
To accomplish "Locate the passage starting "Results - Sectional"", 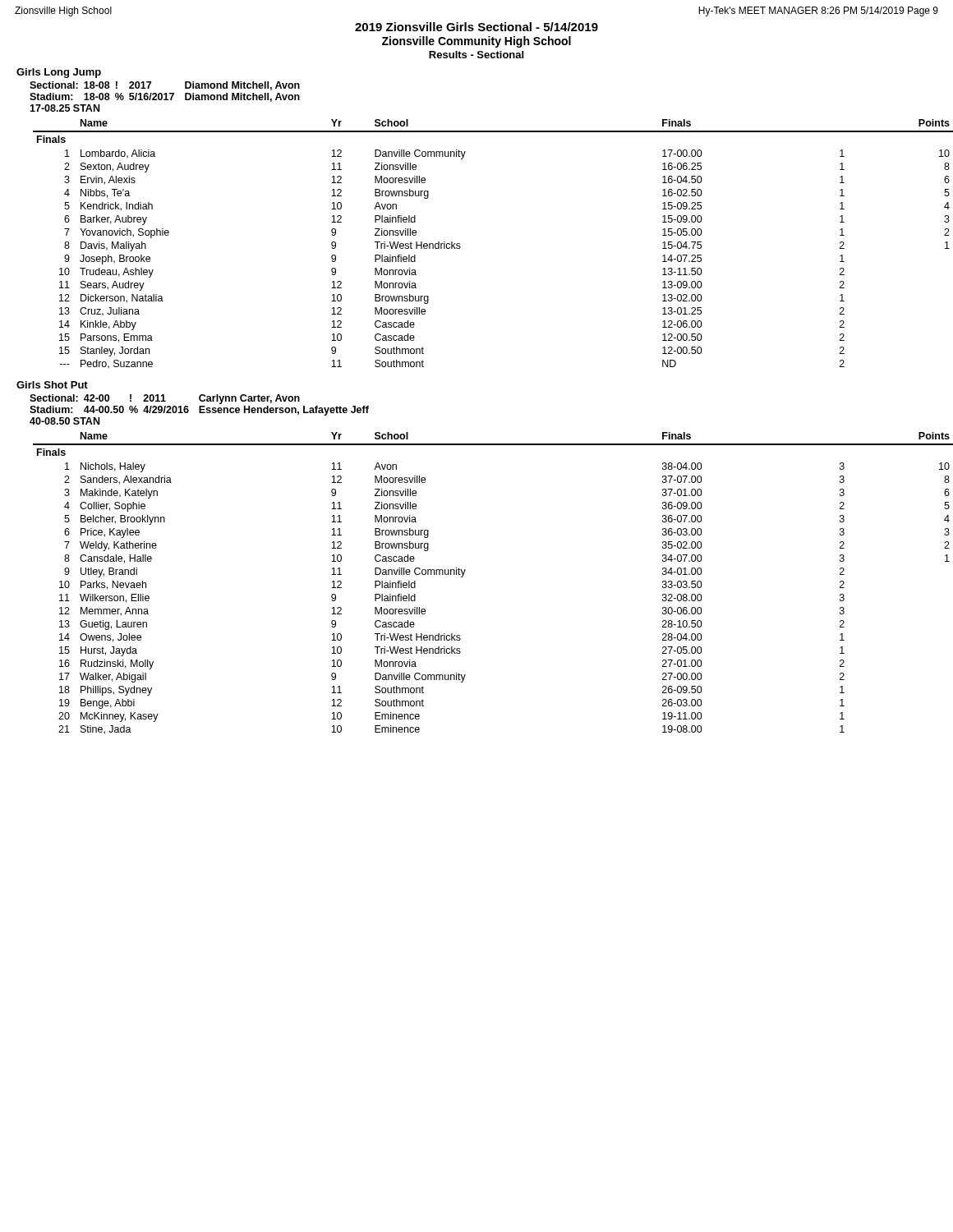I will tap(476, 55).
